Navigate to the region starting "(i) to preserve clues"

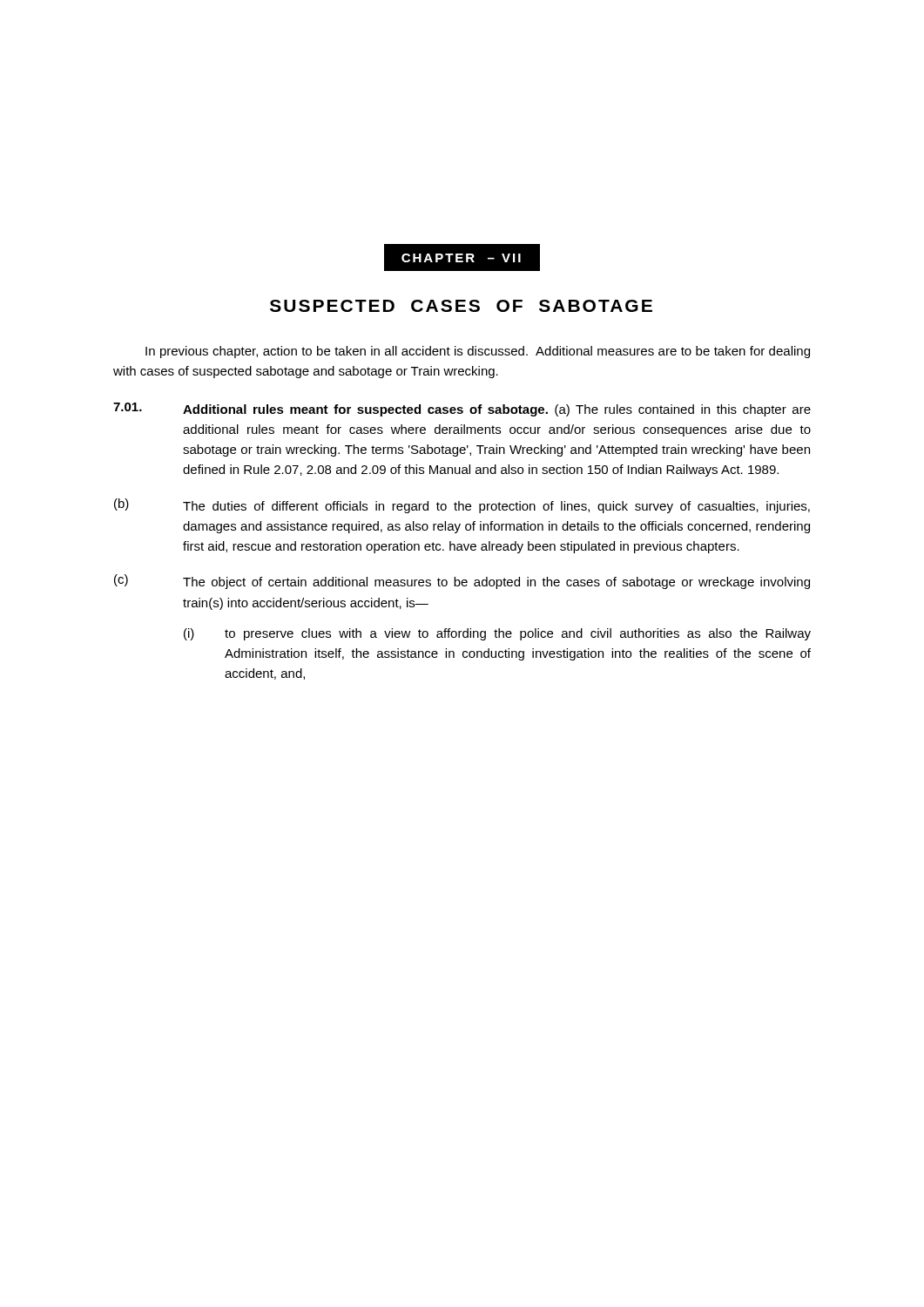click(497, 653)
